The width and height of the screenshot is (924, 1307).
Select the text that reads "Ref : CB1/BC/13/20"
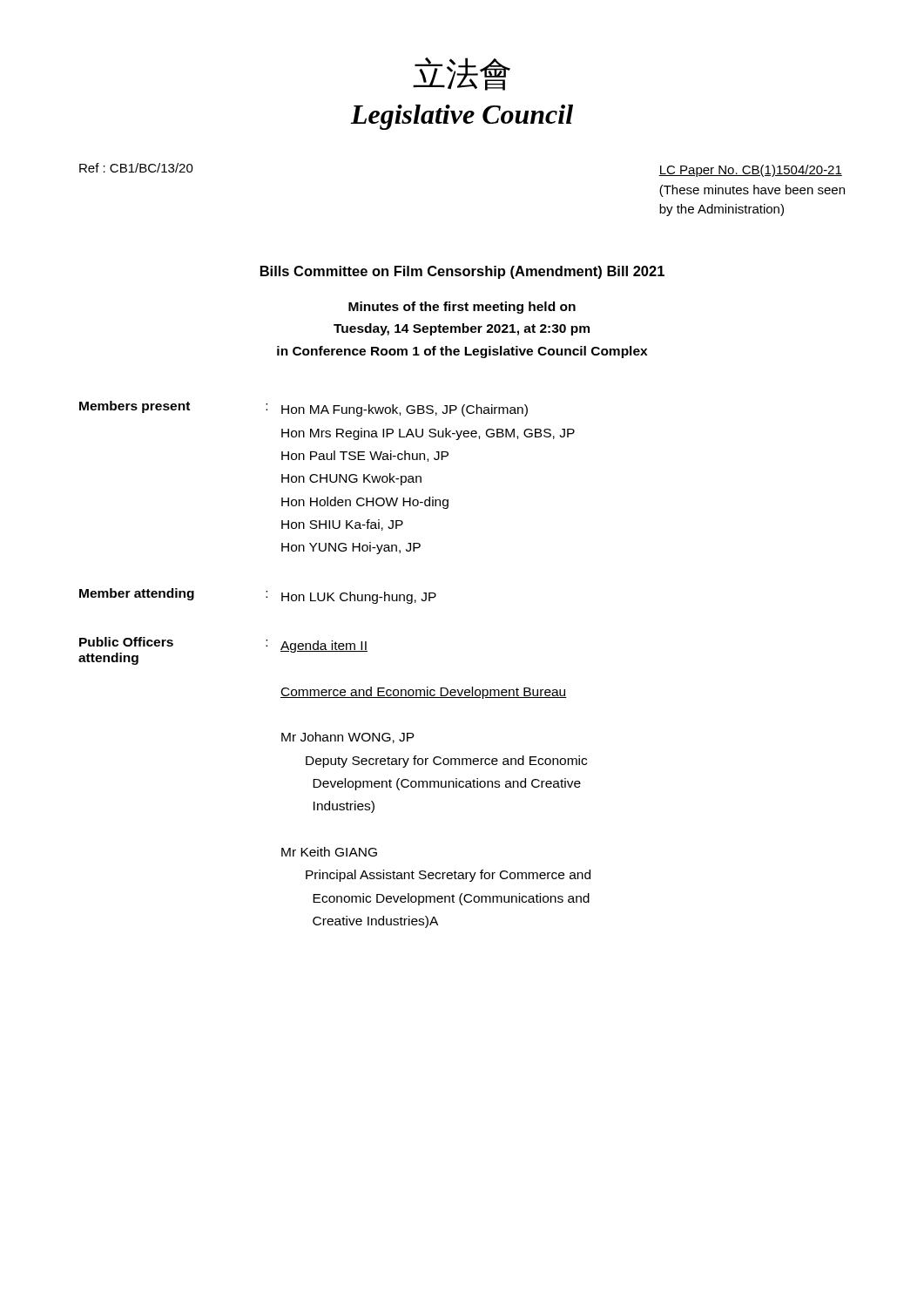[136, 168]
